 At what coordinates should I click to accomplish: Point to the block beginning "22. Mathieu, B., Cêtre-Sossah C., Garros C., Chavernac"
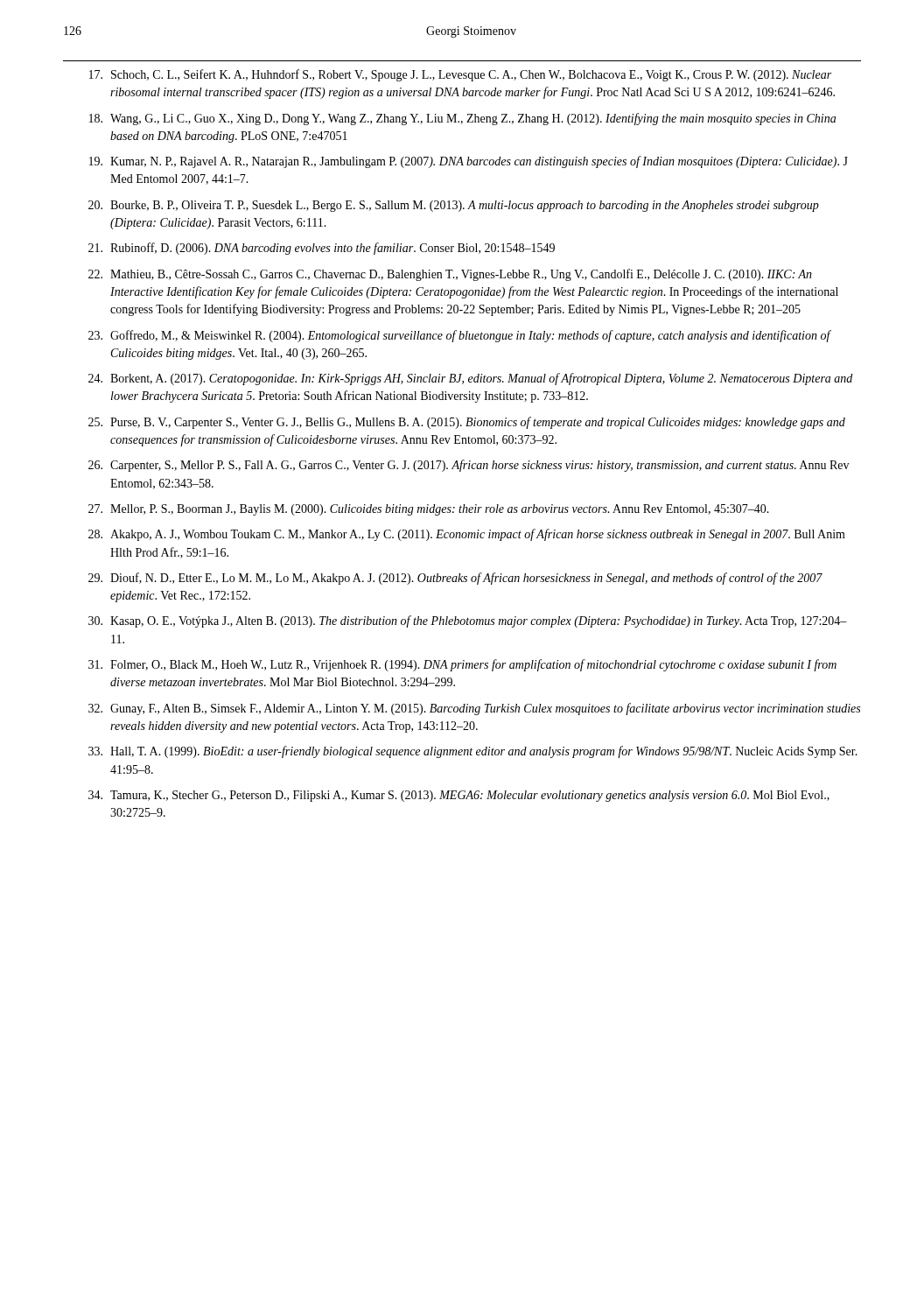click(x=462, y=292)
